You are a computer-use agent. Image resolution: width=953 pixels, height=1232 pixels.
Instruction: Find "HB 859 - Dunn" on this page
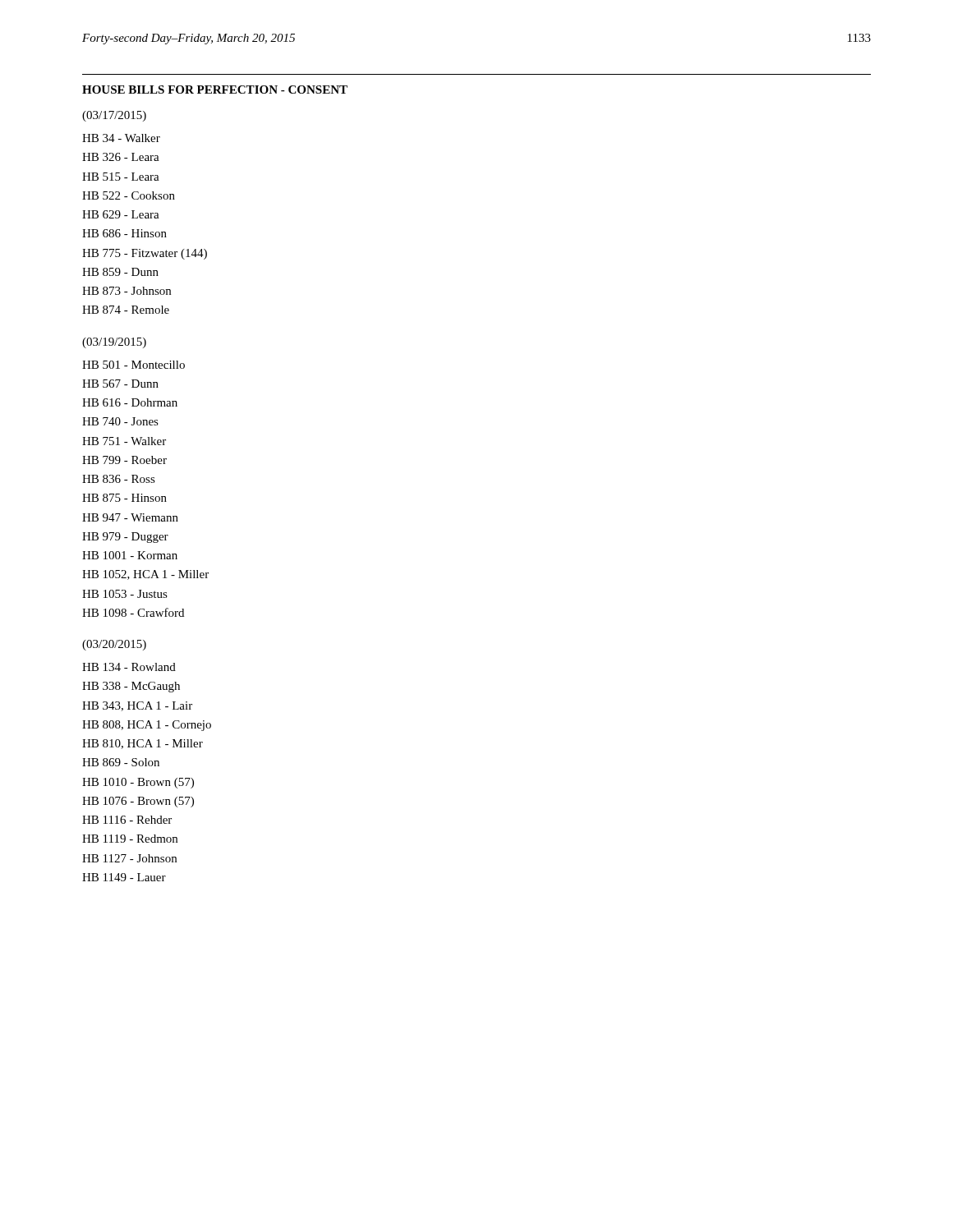[120, 272]
